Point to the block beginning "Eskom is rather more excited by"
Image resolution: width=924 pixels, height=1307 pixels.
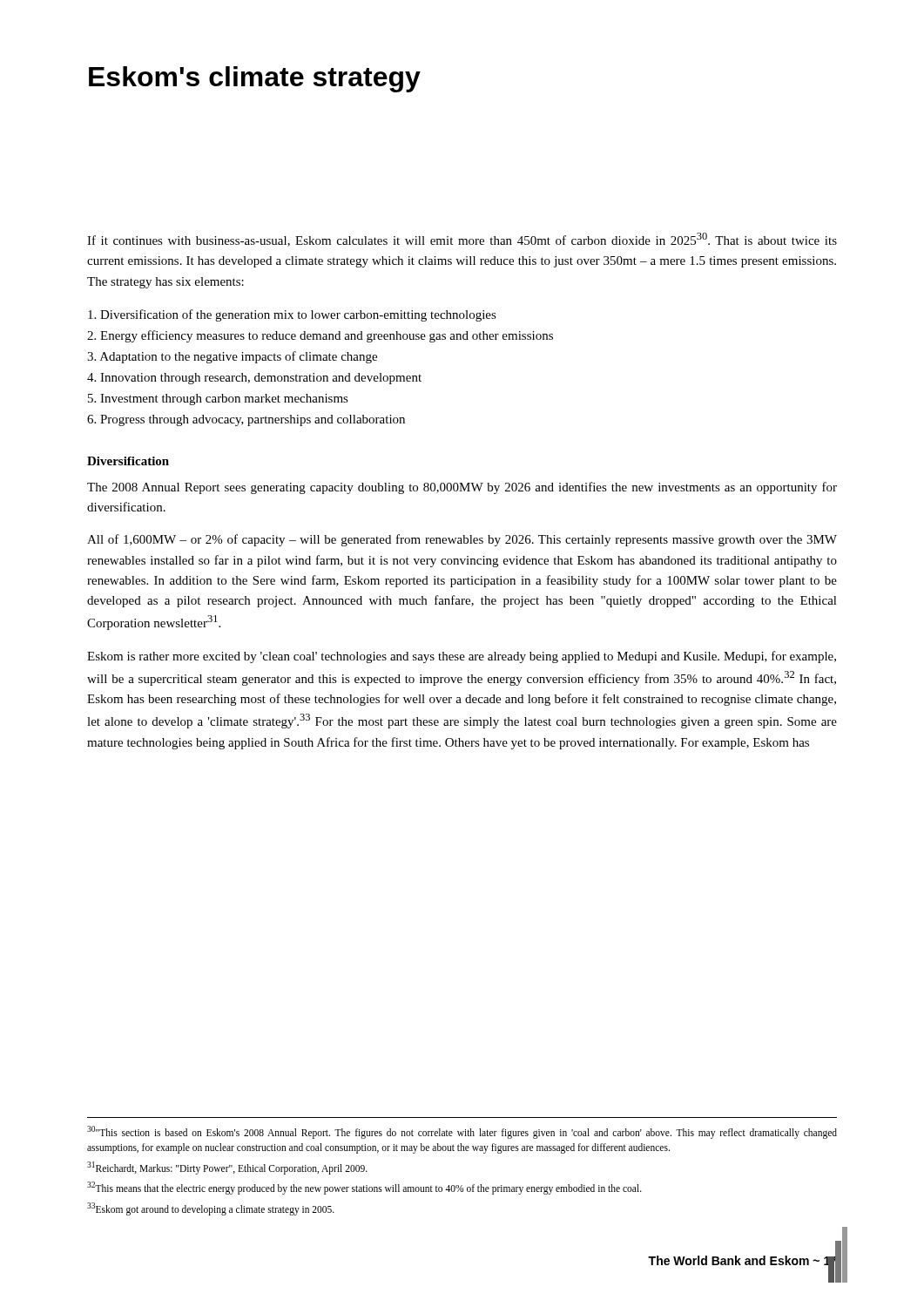pos(462,699)
